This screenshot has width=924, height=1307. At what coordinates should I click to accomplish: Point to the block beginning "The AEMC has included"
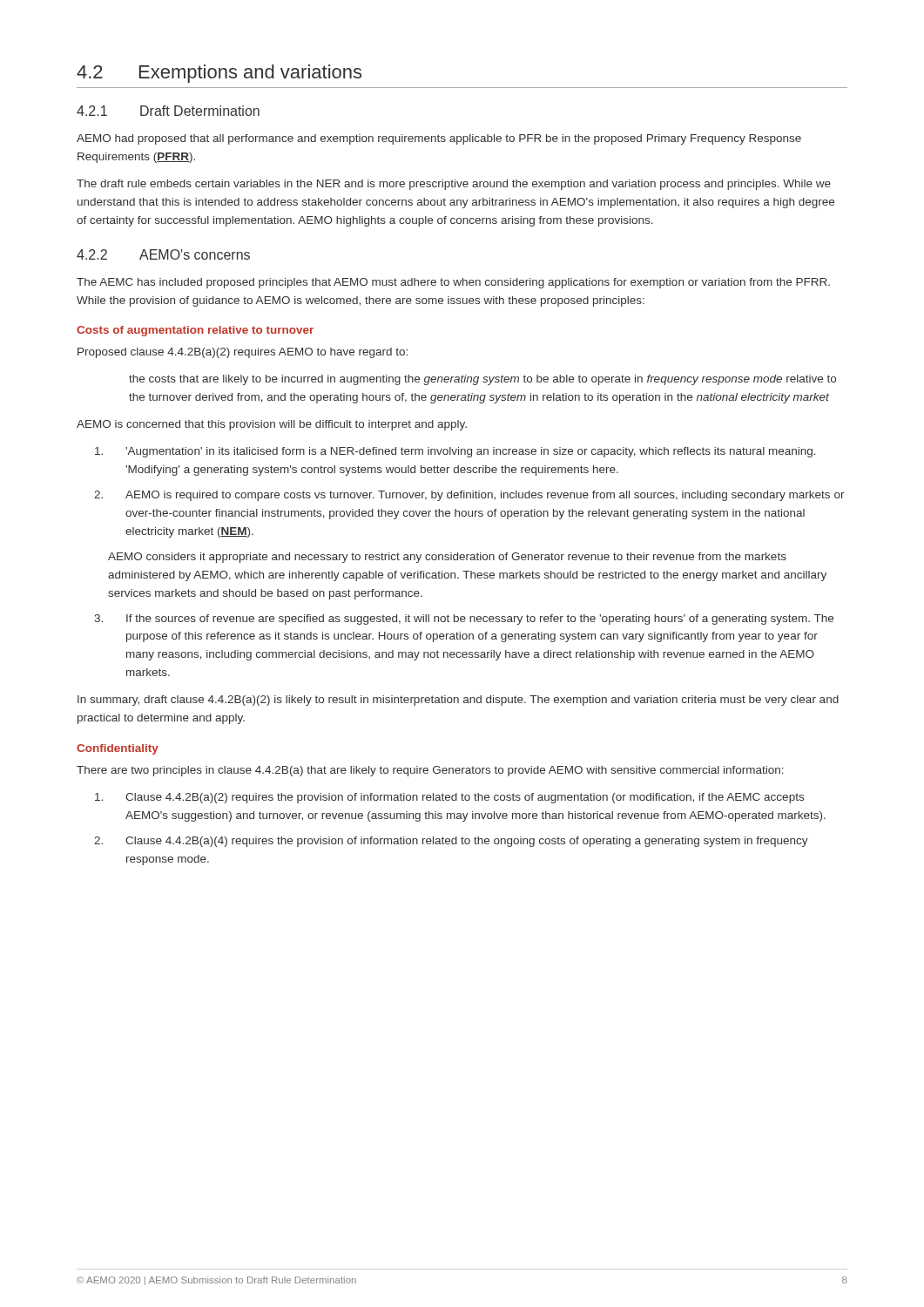pos(454,291)
